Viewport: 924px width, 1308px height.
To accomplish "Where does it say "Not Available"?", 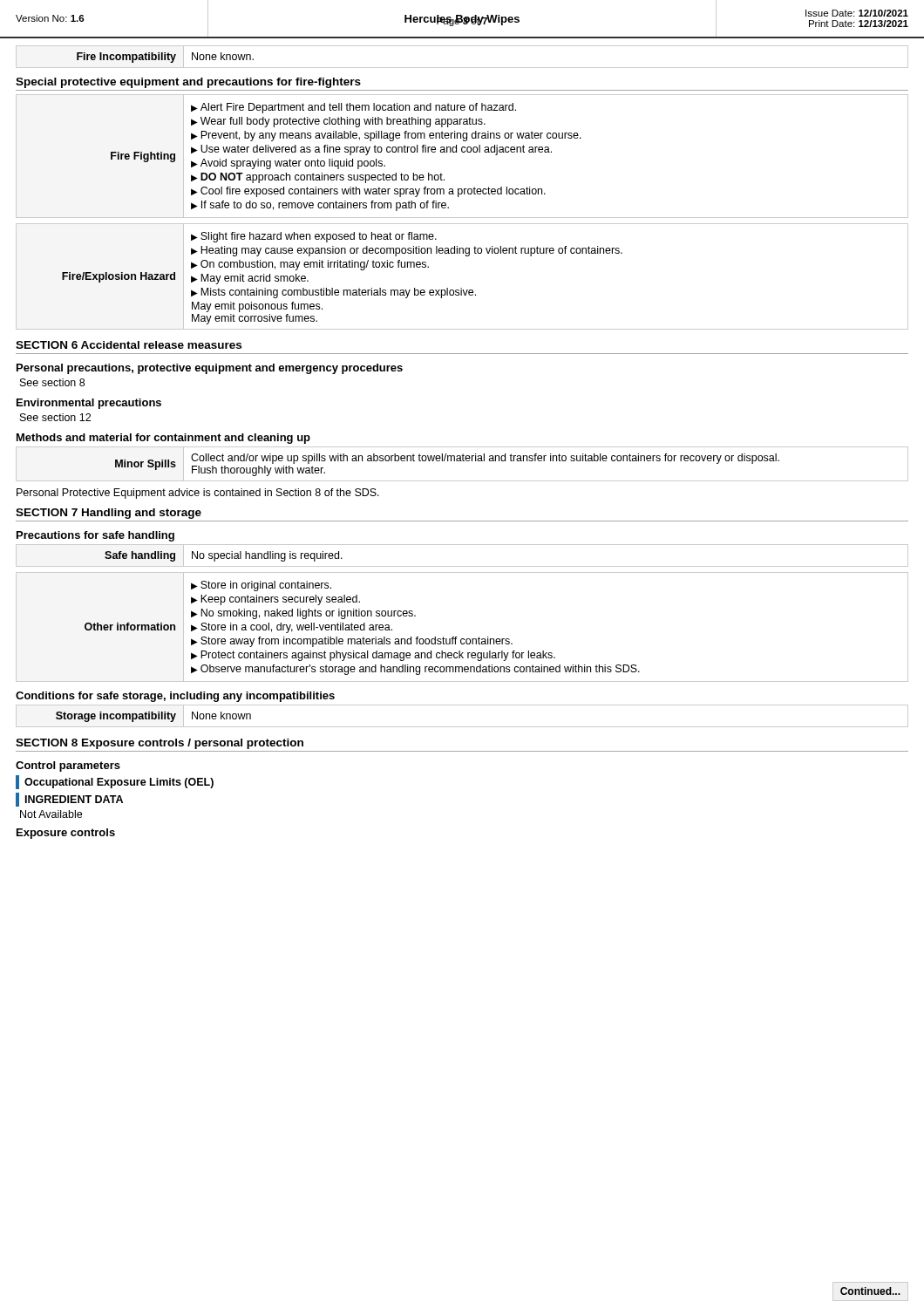I will coord(51,814).
